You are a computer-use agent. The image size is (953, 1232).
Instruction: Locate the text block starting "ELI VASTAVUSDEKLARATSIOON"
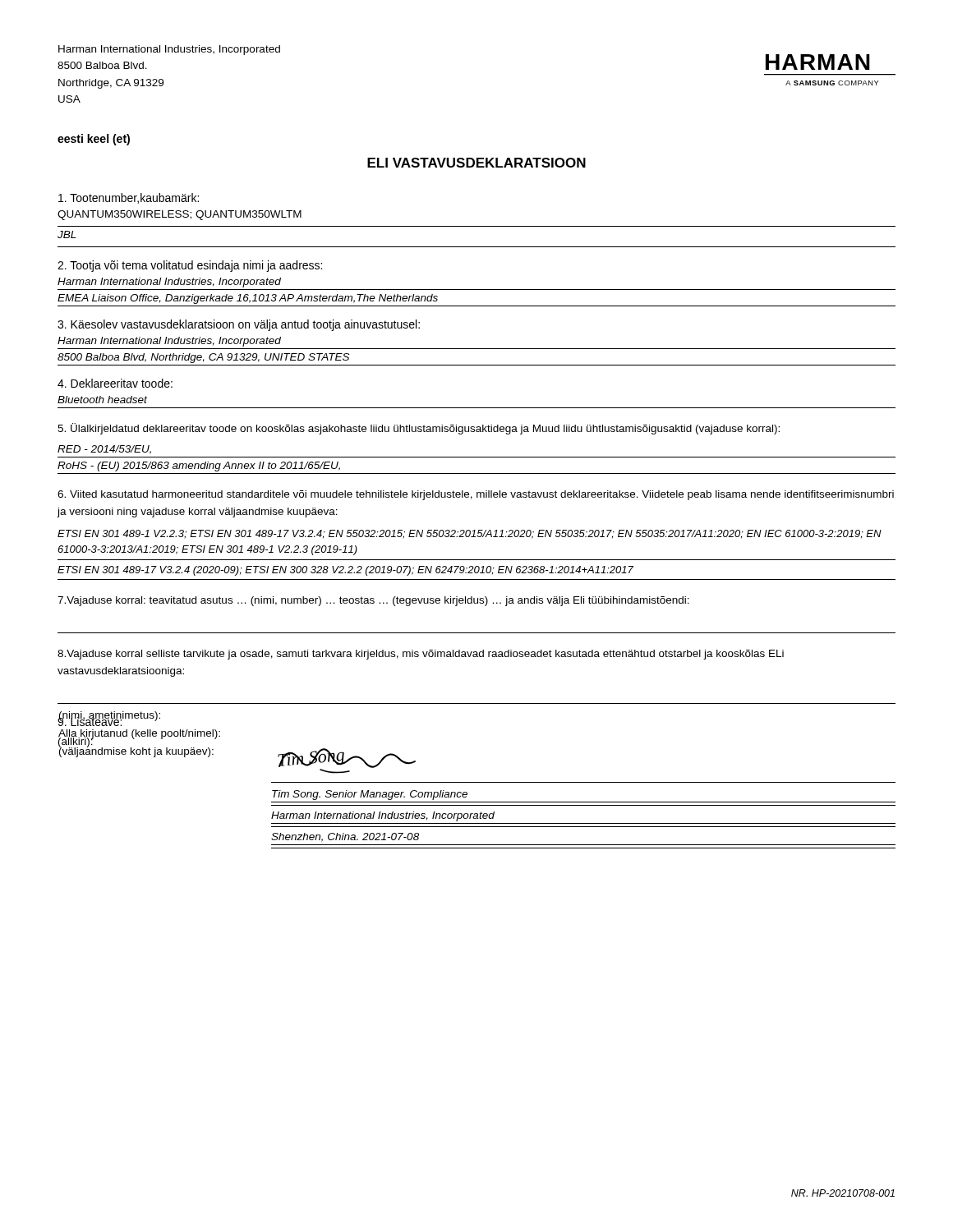(476, 163)
